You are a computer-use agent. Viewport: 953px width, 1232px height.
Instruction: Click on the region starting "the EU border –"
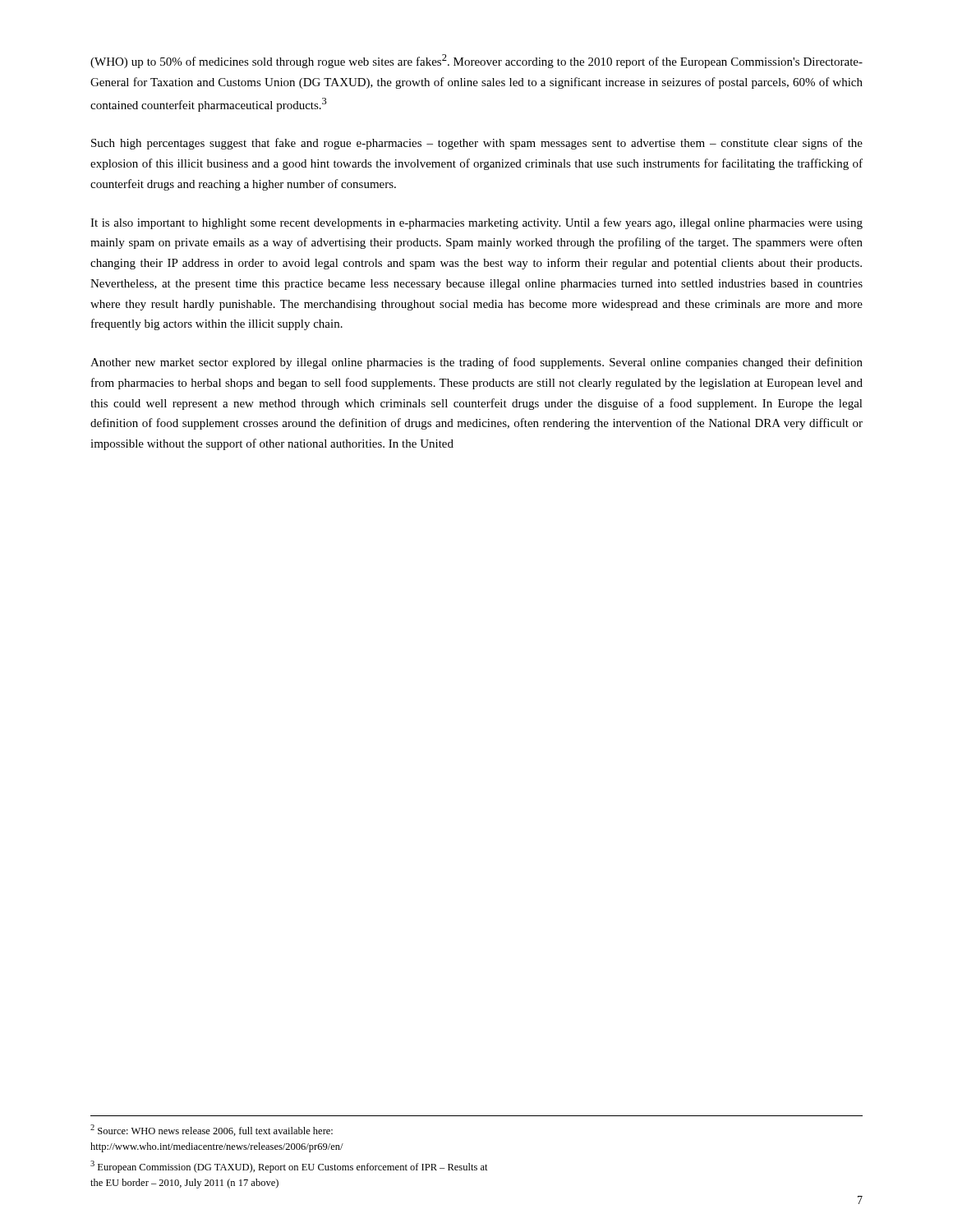click(185, 1183)
